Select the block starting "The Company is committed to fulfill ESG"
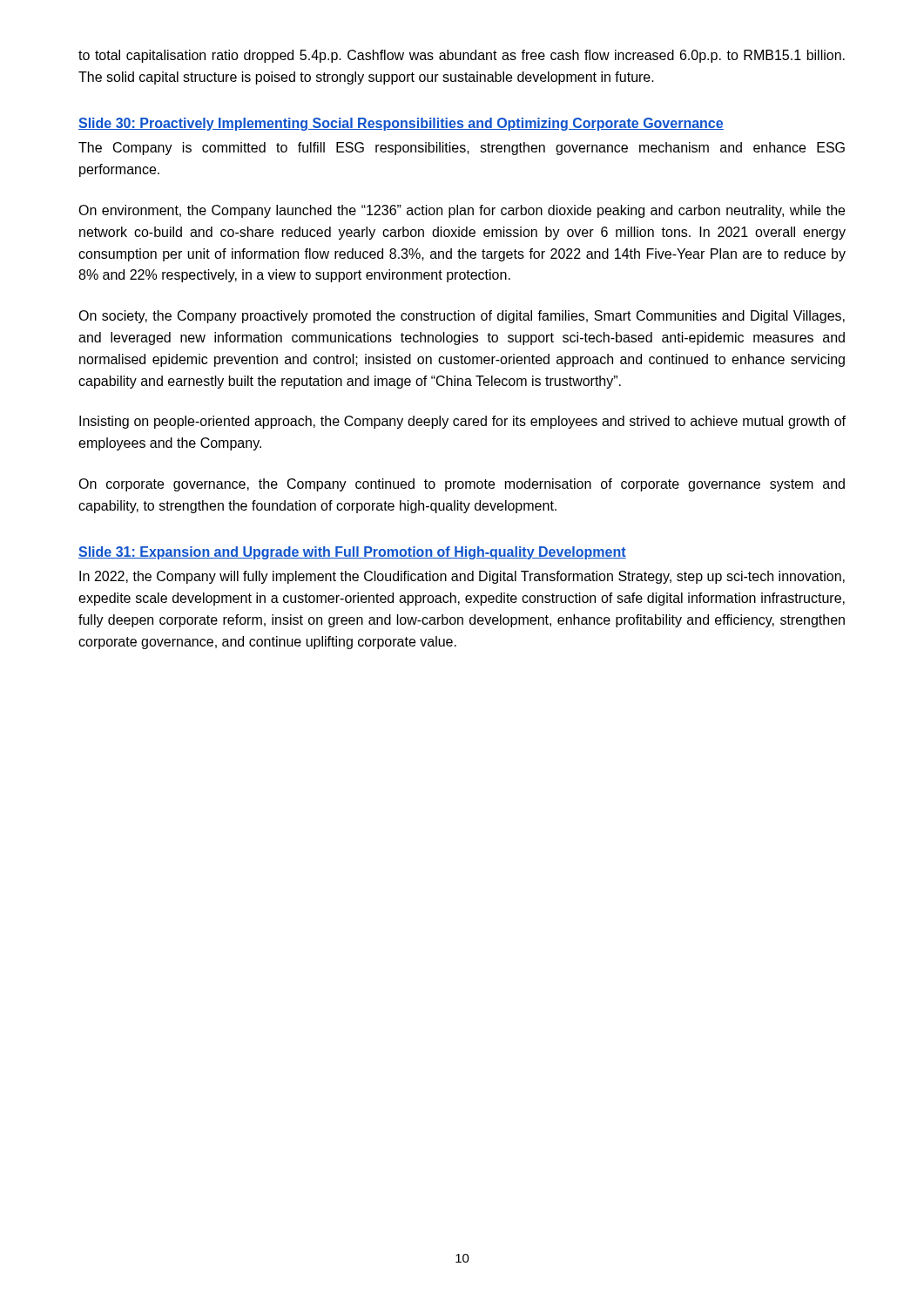Screen dimensions: 1307x924 [x=462, y=159]
